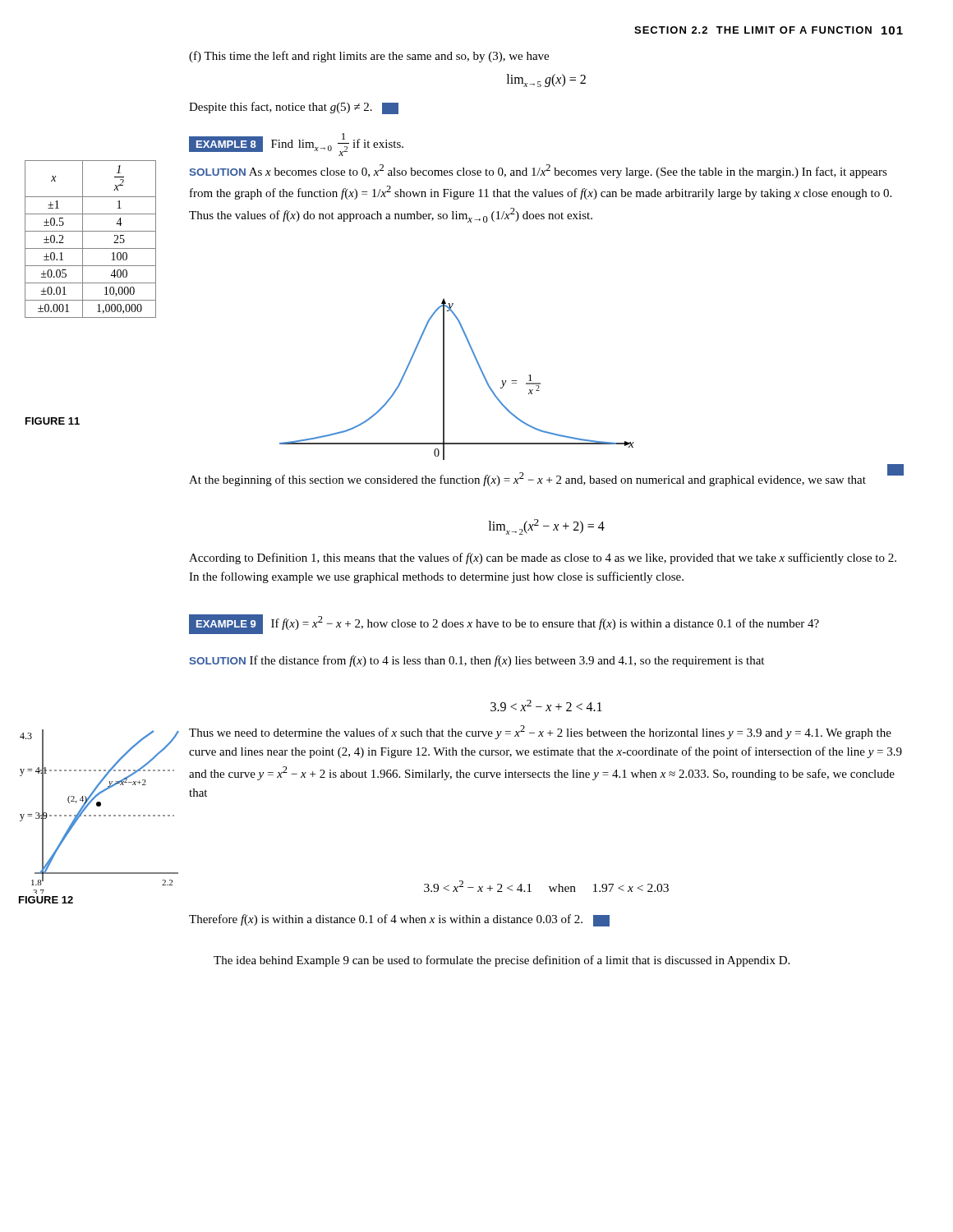Select the formula that says "limx→5 g(x) = 2"
The width and height of the screenshot is (953, 1232).
pos(546,81)
